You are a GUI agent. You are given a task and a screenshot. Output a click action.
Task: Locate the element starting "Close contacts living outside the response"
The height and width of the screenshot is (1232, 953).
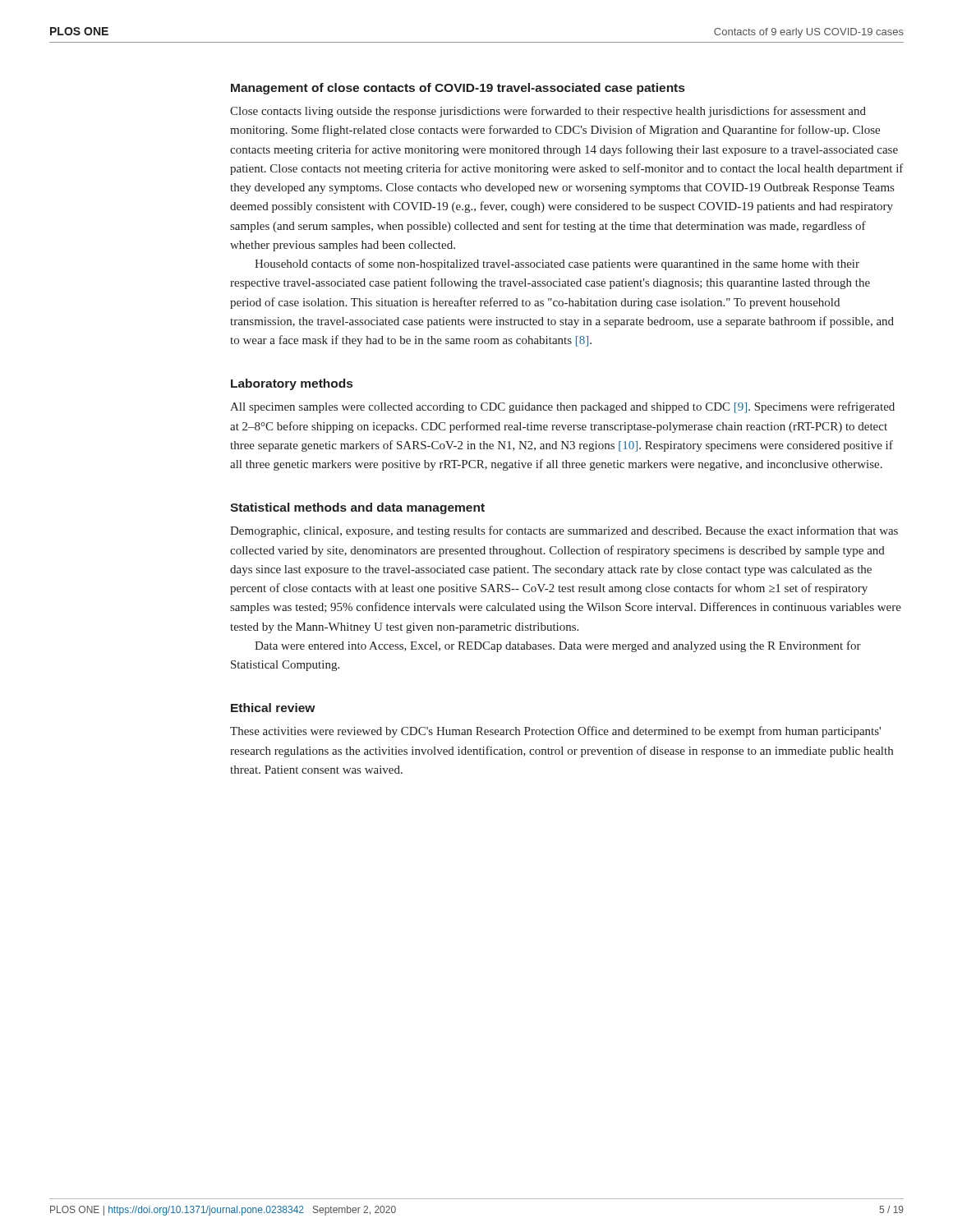click(x=567, y=226)
